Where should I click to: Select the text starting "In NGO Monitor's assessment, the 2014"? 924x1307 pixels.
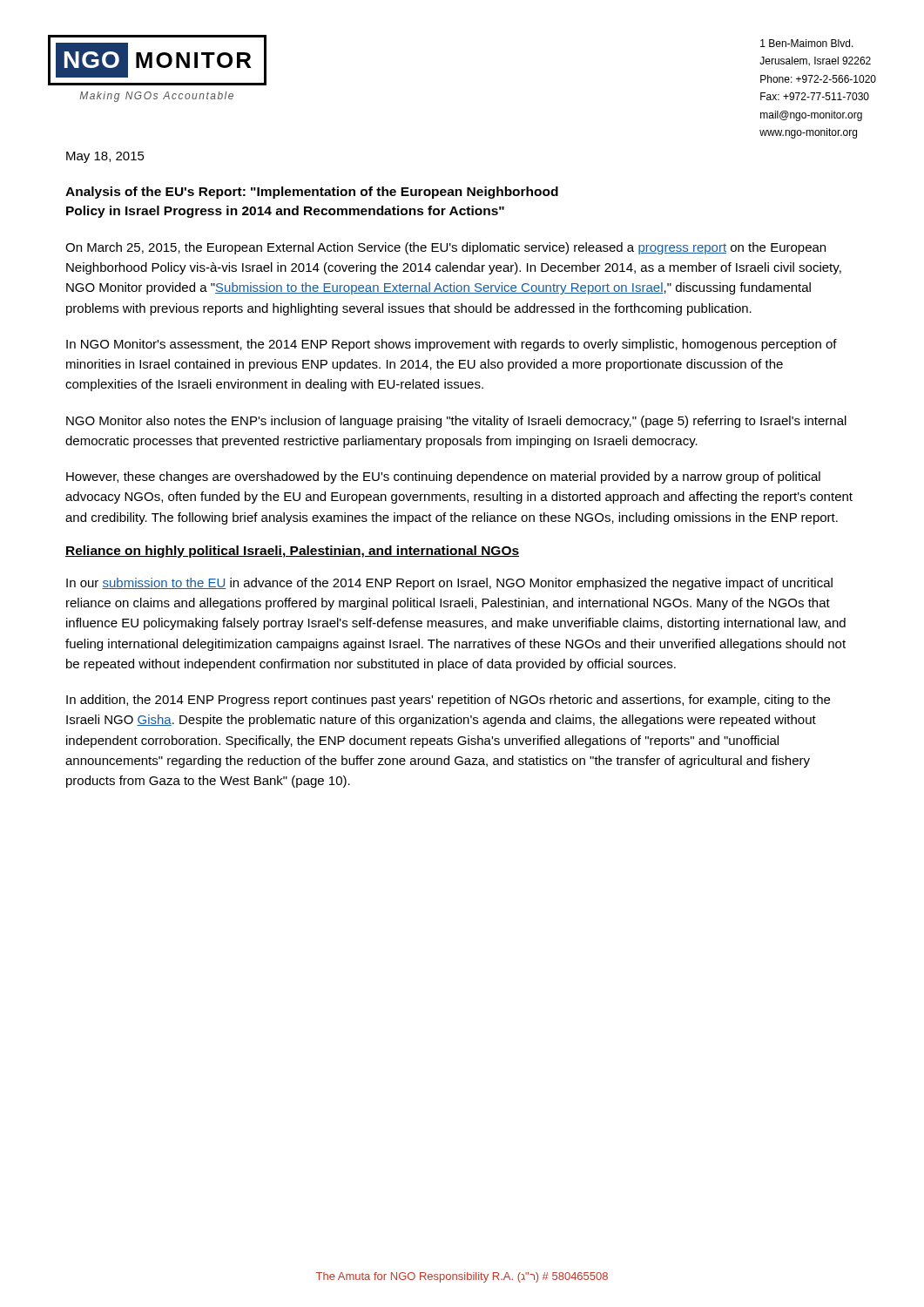pos(451,364)
